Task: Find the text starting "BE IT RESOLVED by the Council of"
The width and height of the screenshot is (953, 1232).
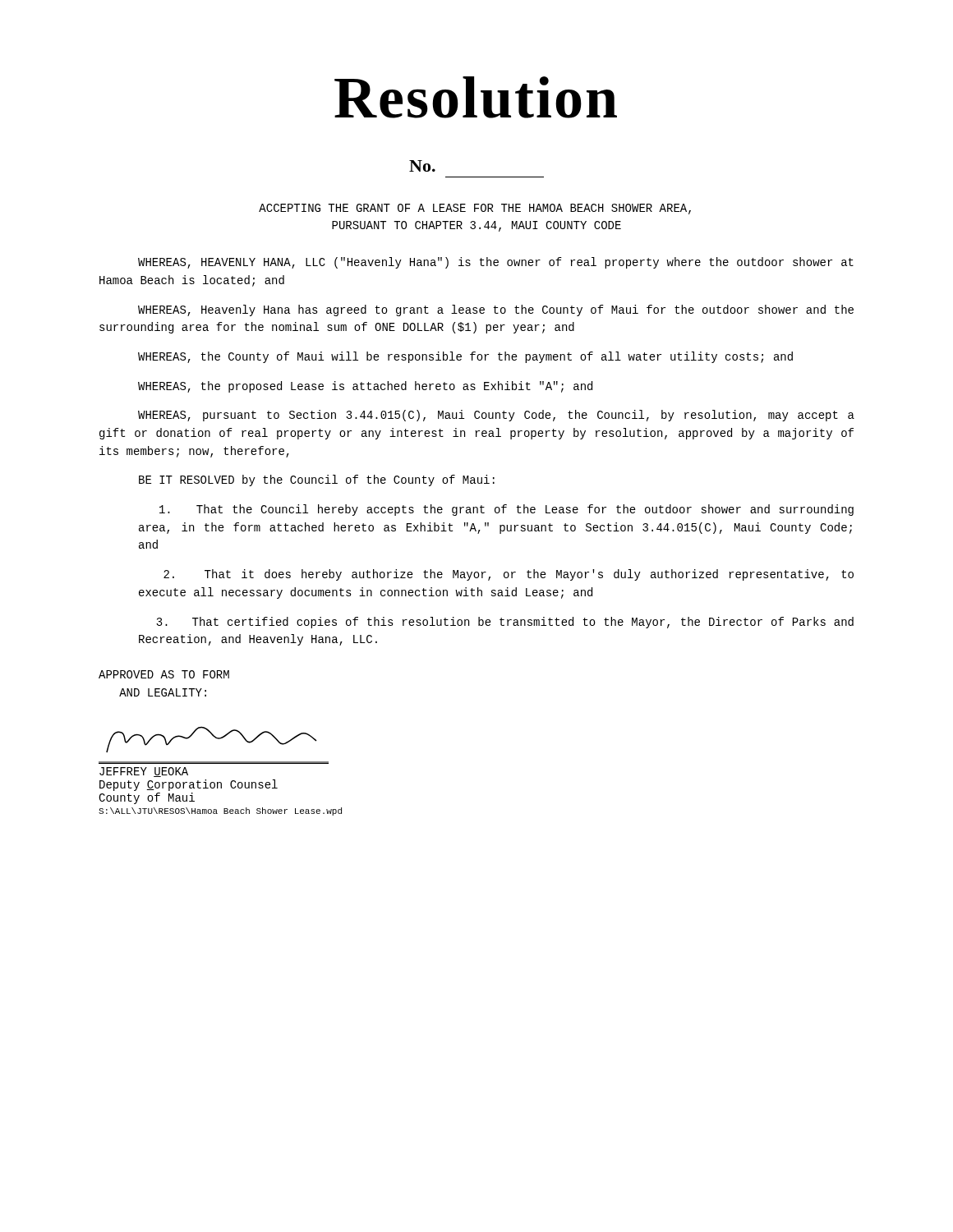Action: click(317, 481)
